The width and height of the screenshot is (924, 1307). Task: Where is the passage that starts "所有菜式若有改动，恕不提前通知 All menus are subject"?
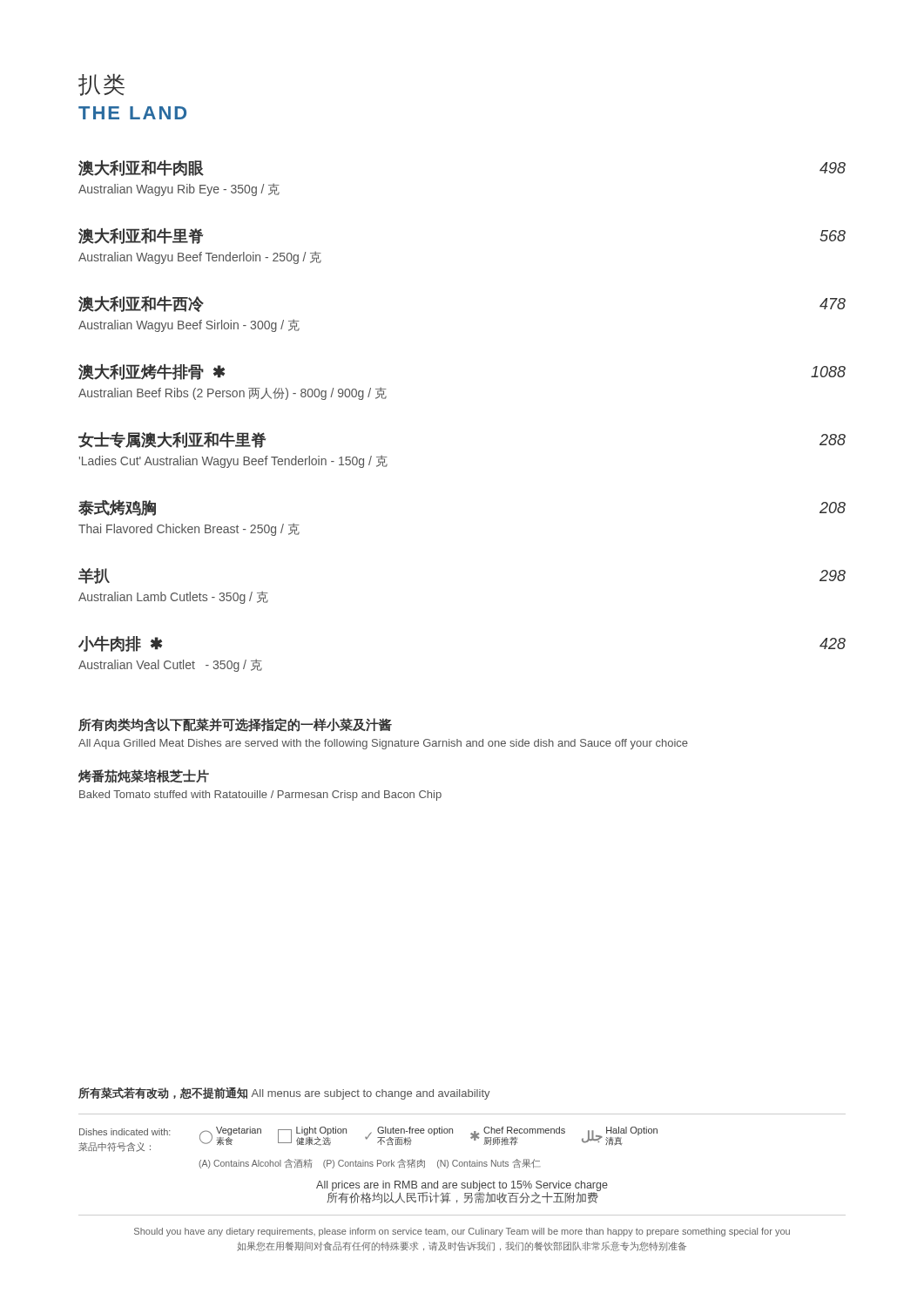pyautogui.click(x=284, y=1093)
